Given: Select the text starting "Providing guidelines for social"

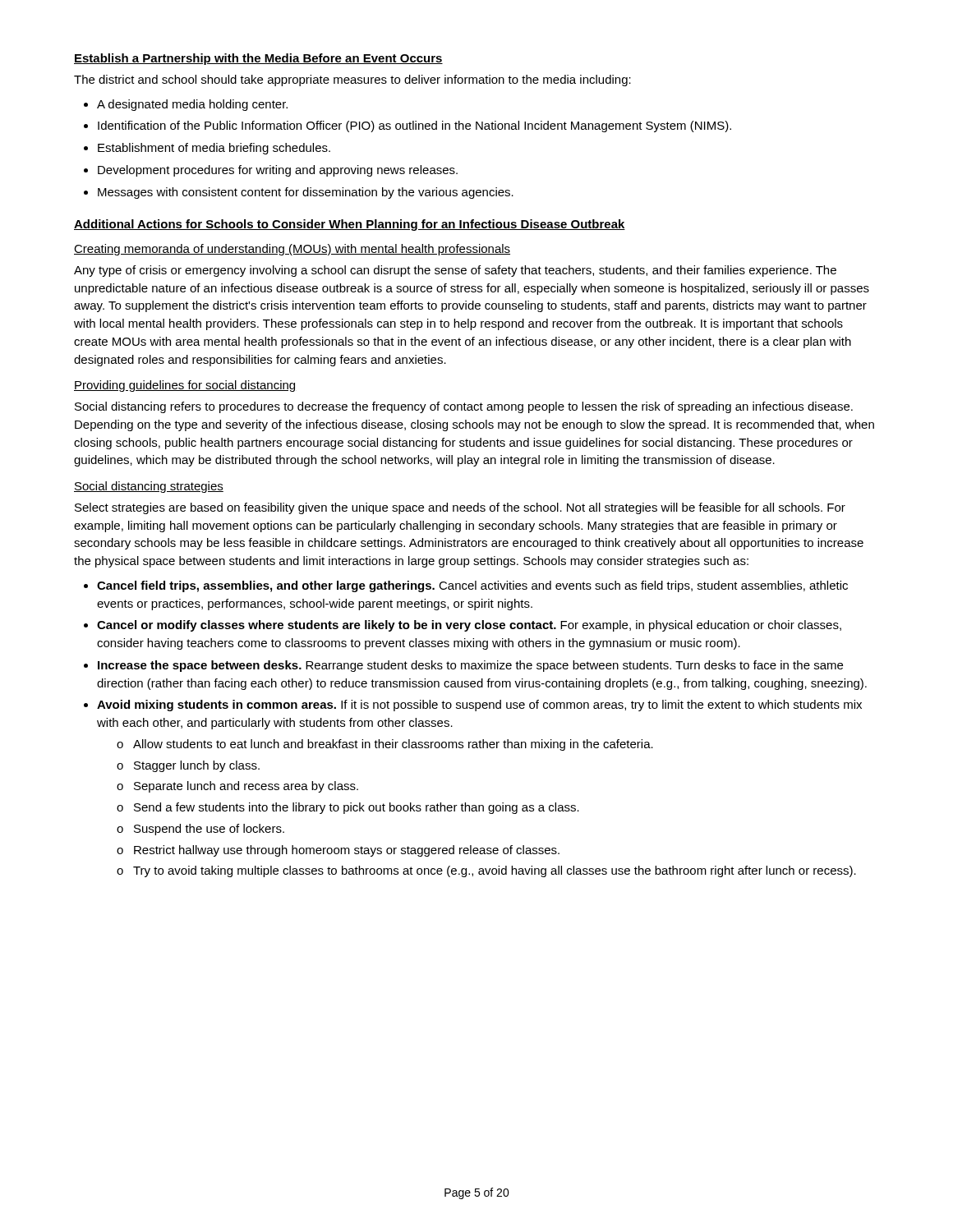Looking at the screenshot, I should 184,386.
